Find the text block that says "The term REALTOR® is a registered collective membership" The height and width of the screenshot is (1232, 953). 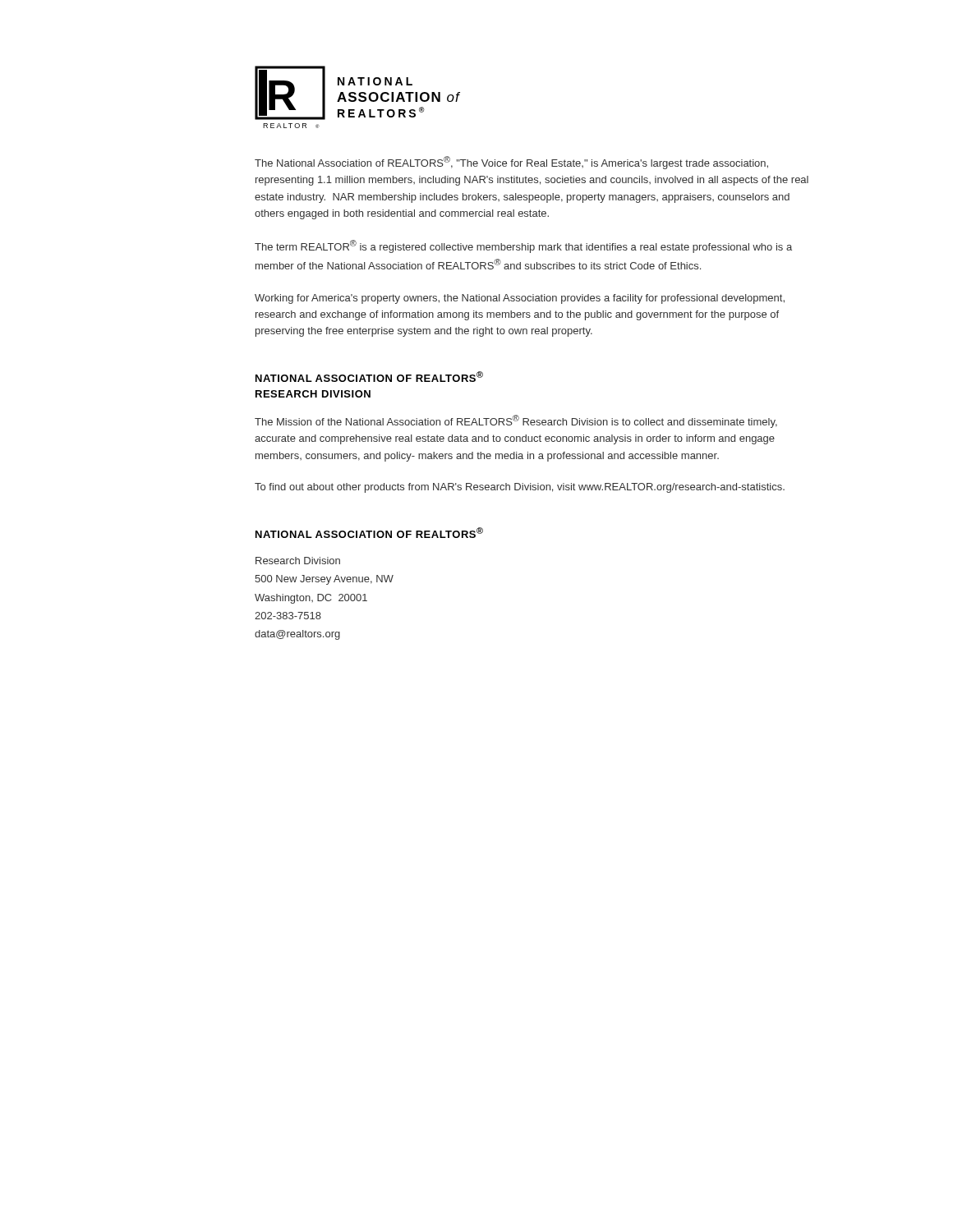(523, 255)
